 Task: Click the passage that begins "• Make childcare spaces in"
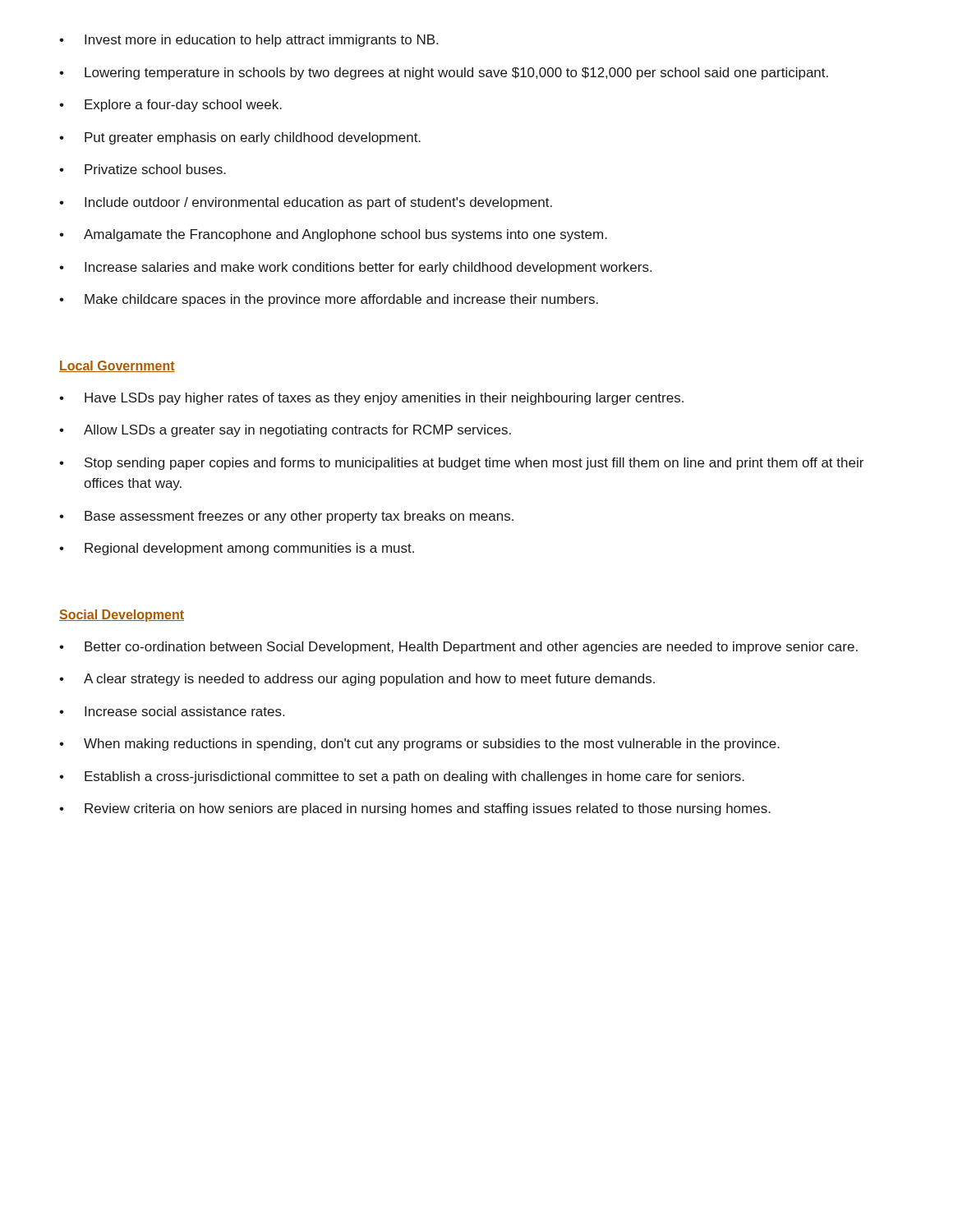476,300
